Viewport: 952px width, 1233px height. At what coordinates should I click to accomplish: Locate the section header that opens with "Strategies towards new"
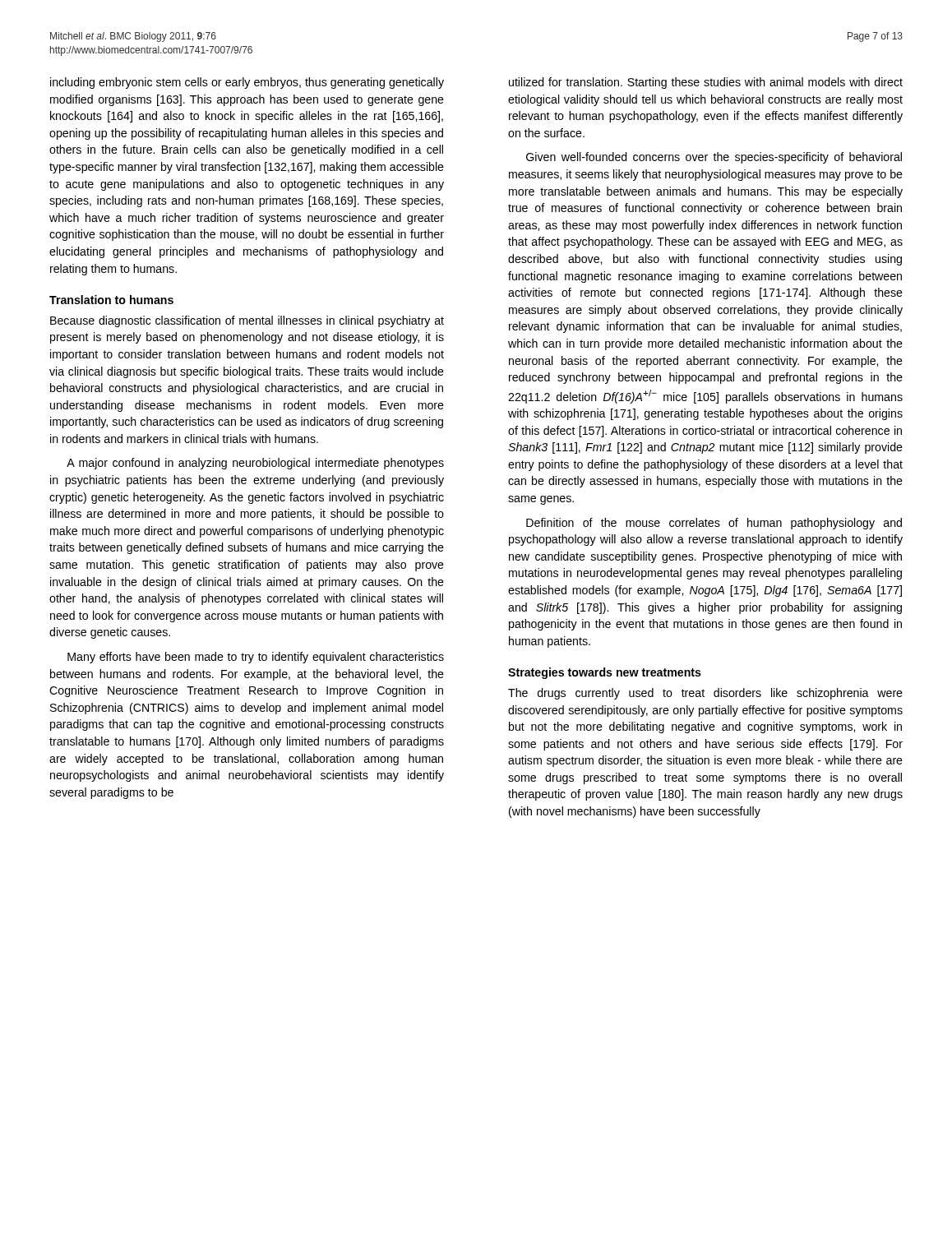tap(605, 673)
